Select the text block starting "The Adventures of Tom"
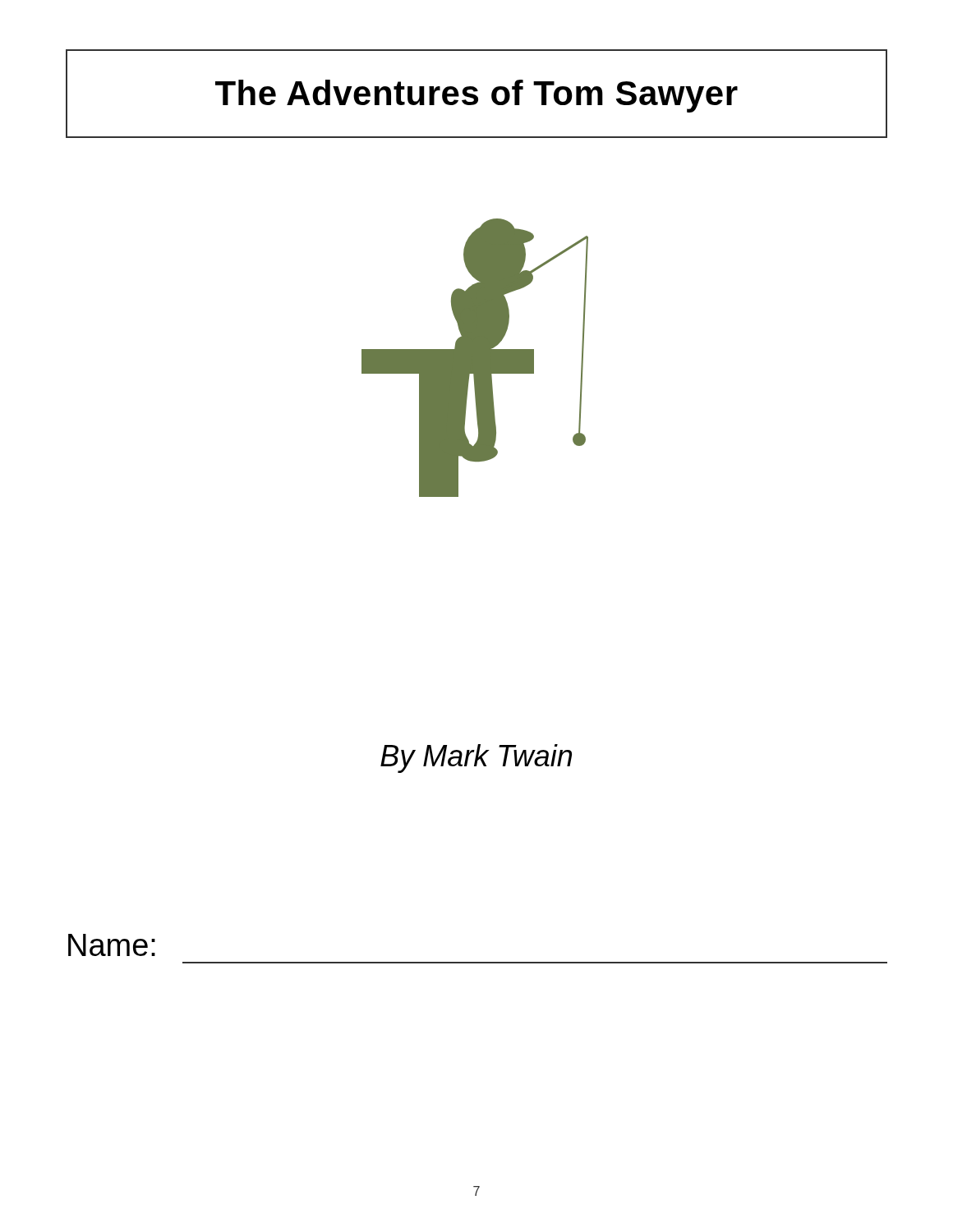The height and width of the screenshot is (1232, 953). pyautogui.click(x=476, y=93)
